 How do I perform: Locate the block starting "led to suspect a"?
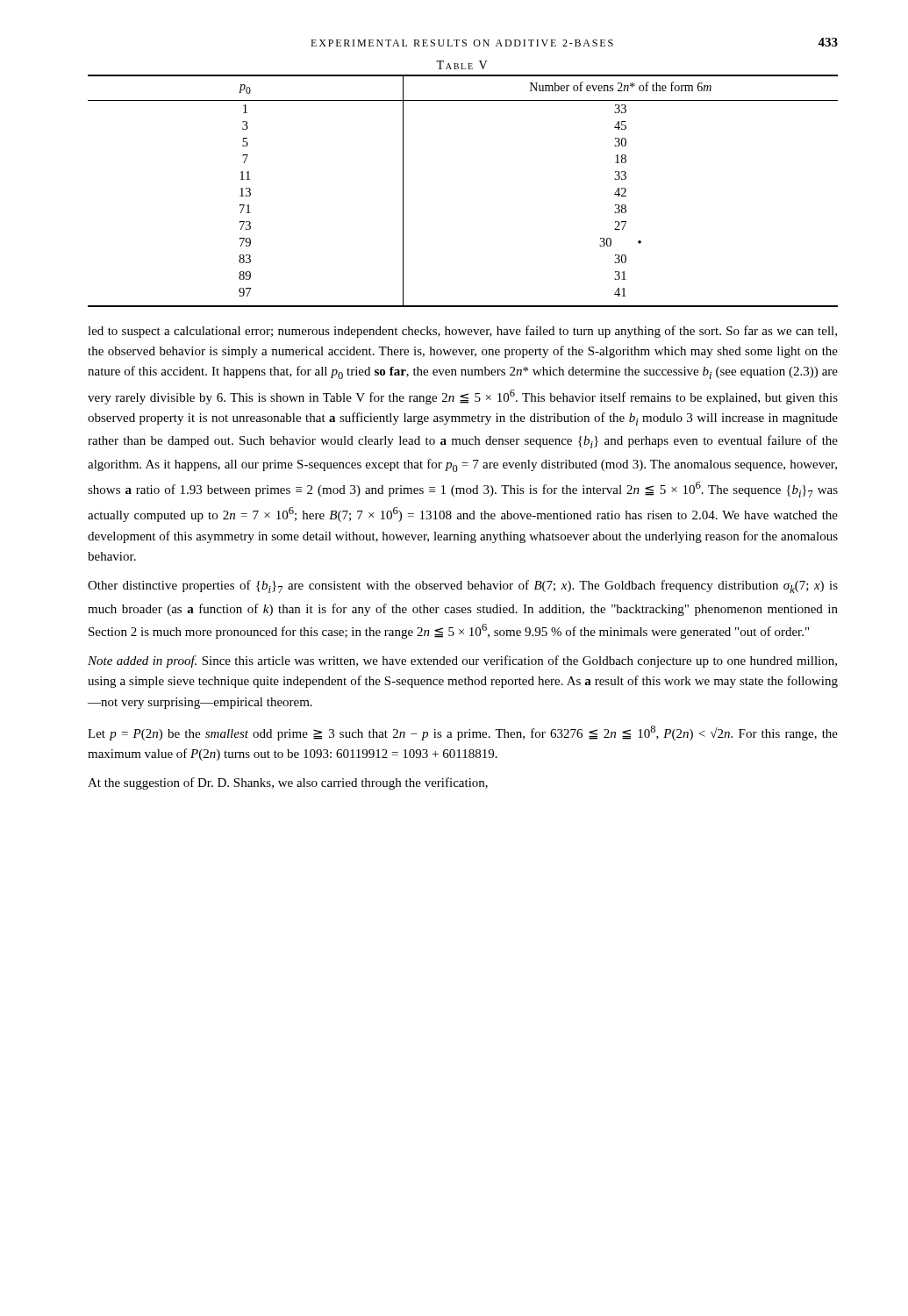463,444
